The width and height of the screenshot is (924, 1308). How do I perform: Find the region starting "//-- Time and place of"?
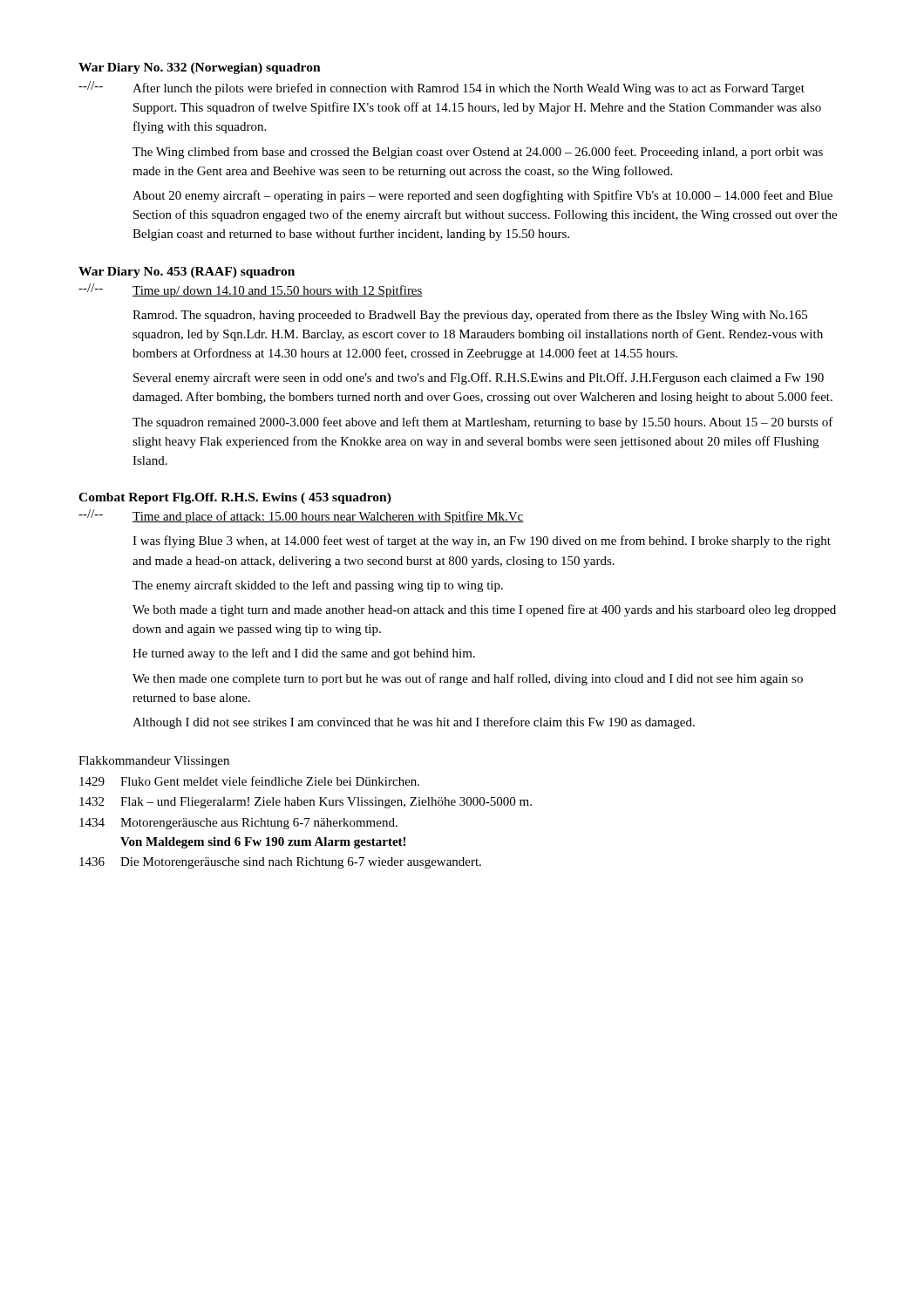462,619
